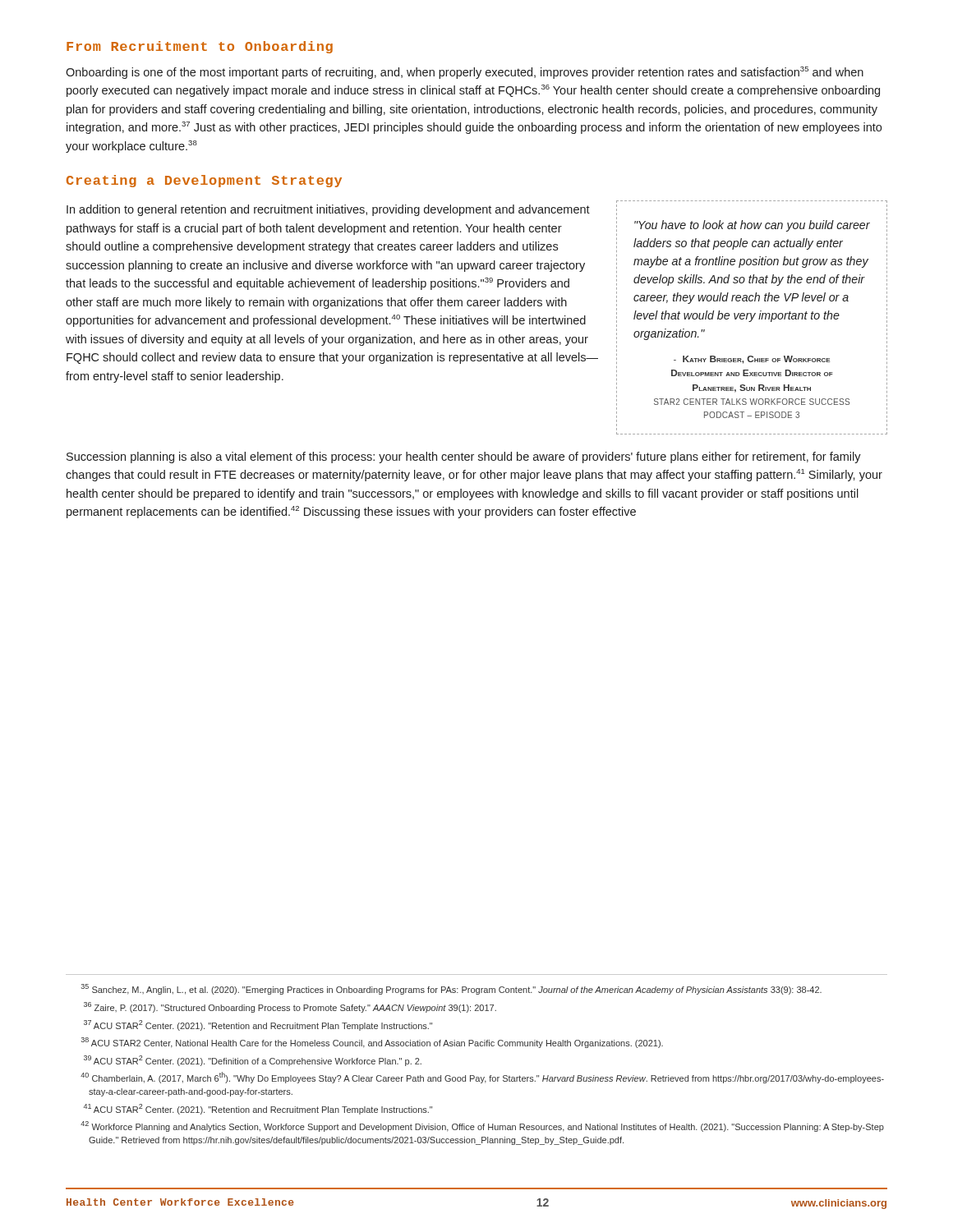Click the passage that begins "40 Chamberlain, A."
The height and width of the screenshot is (1232, 953).
pos(475,1084)
